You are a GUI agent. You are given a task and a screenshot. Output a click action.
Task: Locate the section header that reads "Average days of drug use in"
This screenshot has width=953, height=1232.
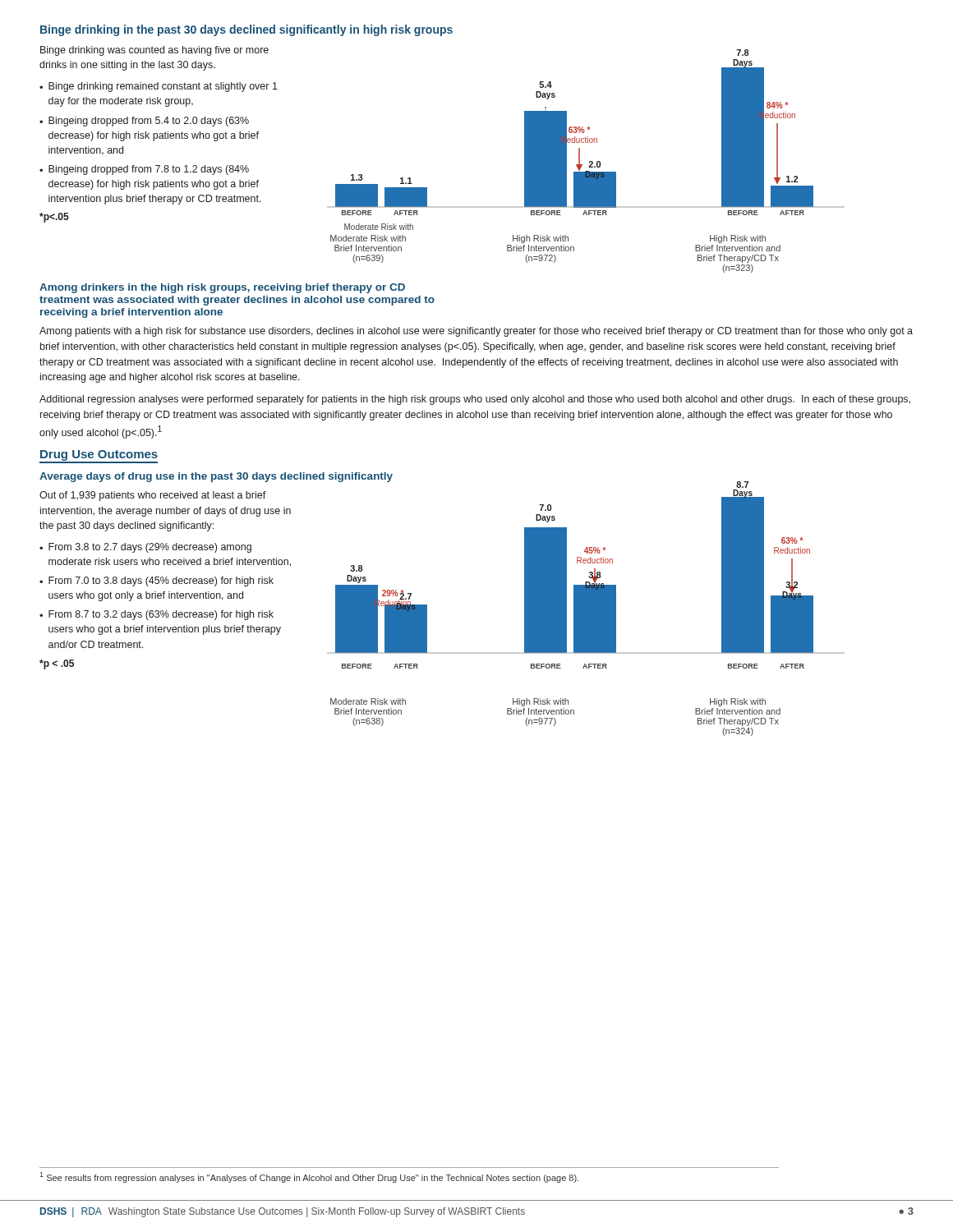(x=216, y=476)
